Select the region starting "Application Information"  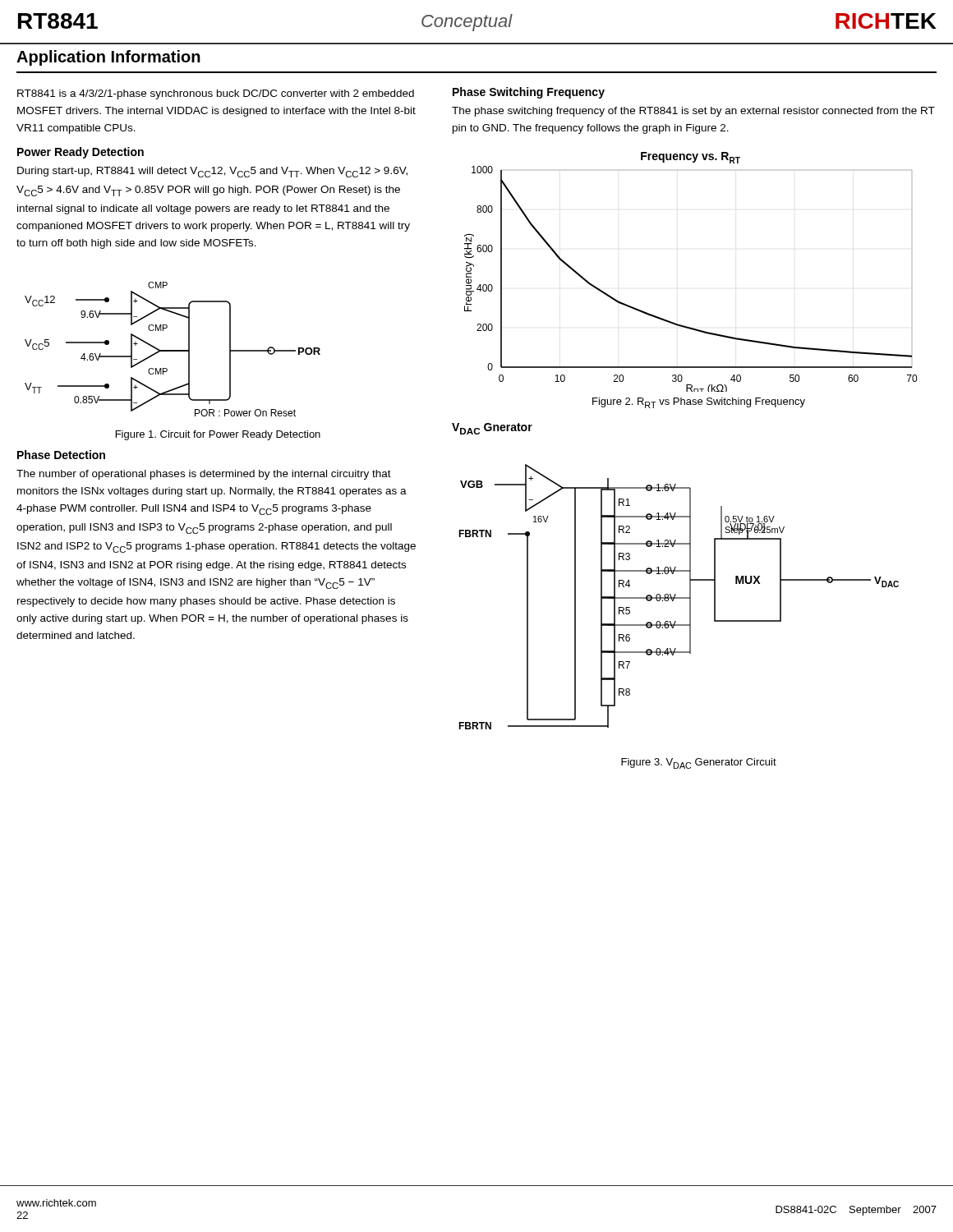pyautogui.click(x=109, y=57)
